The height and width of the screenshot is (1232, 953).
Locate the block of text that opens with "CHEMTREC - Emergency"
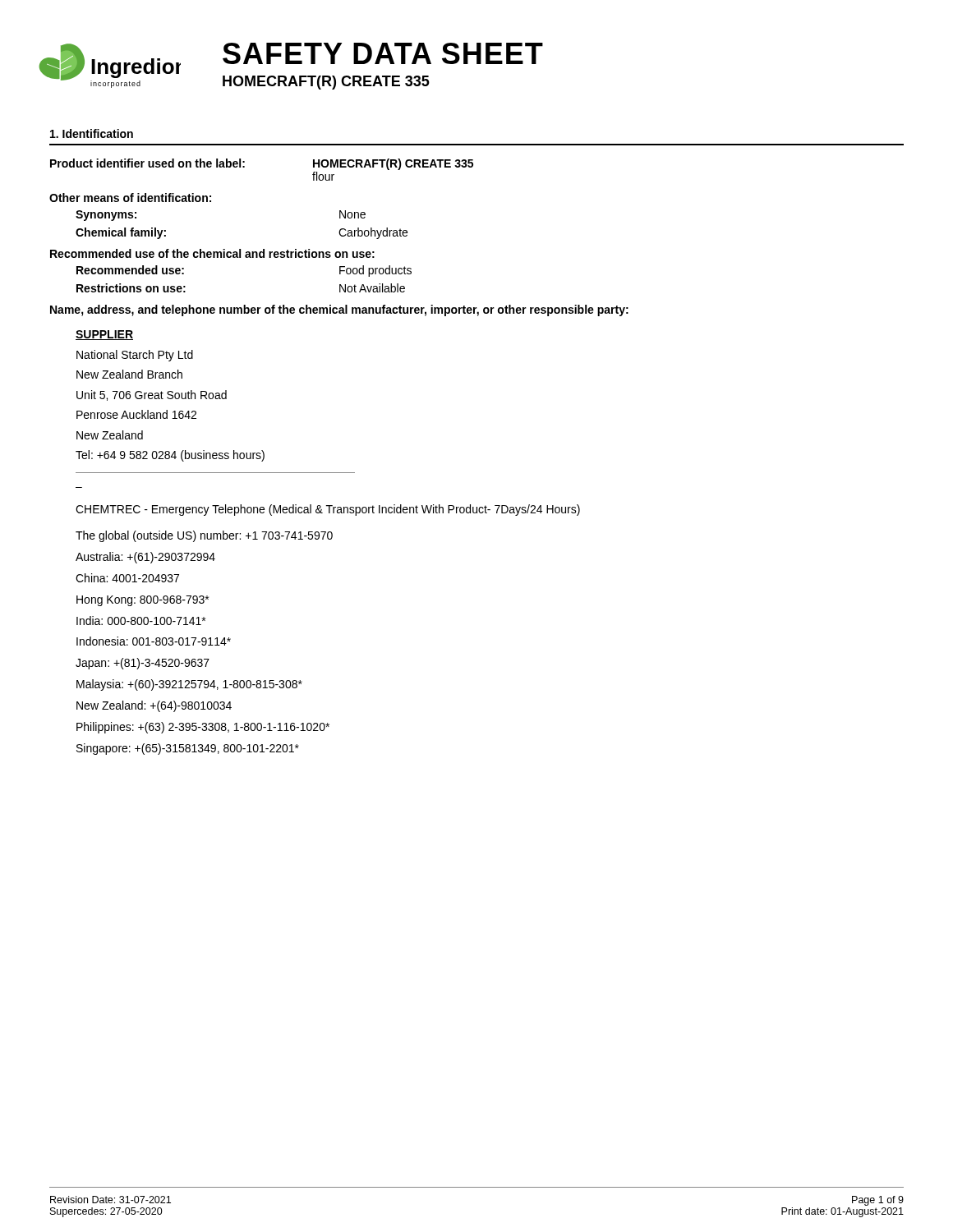coord(328,509)
